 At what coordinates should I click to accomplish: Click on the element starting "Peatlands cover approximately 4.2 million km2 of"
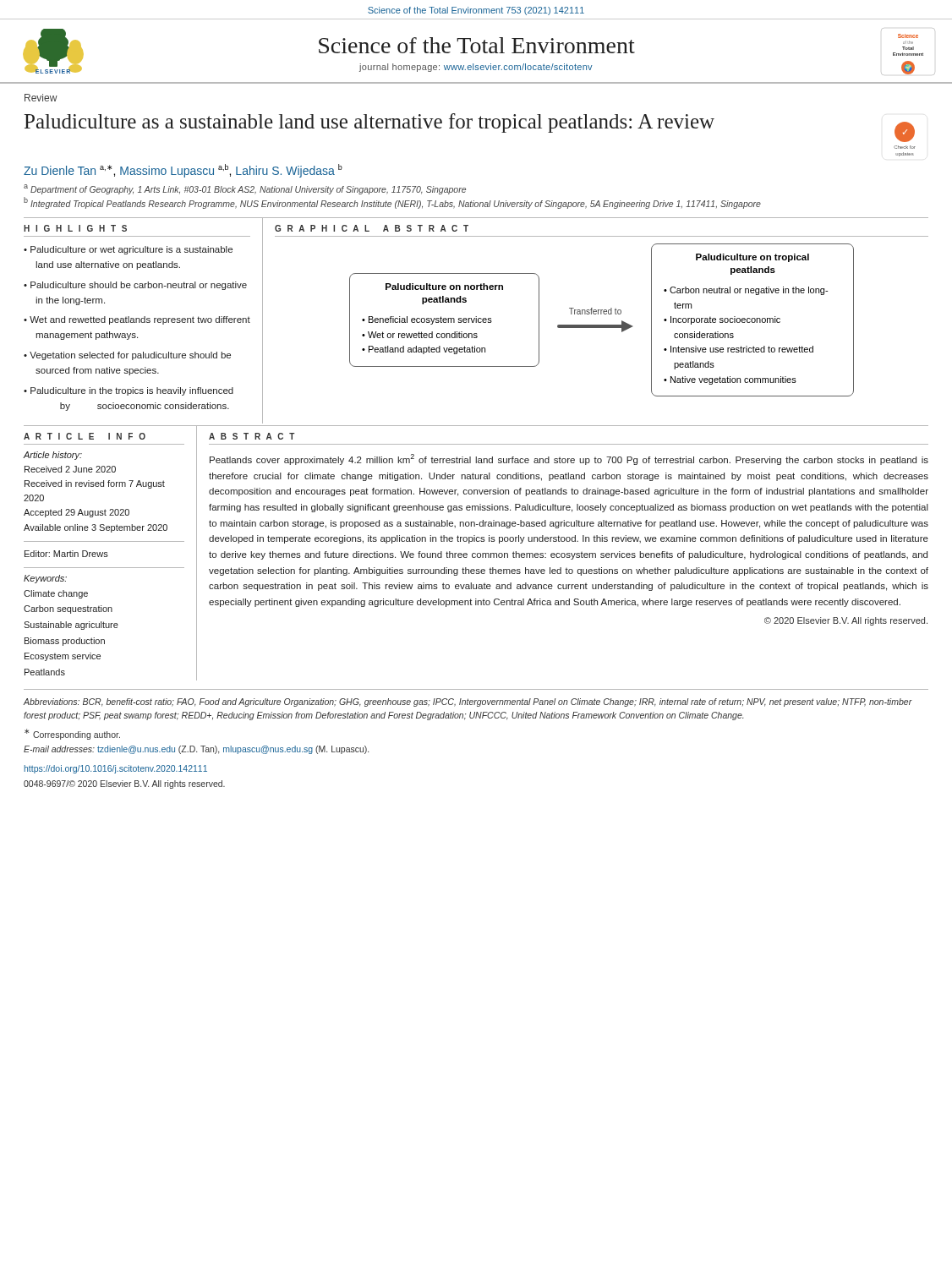(569, 530)
